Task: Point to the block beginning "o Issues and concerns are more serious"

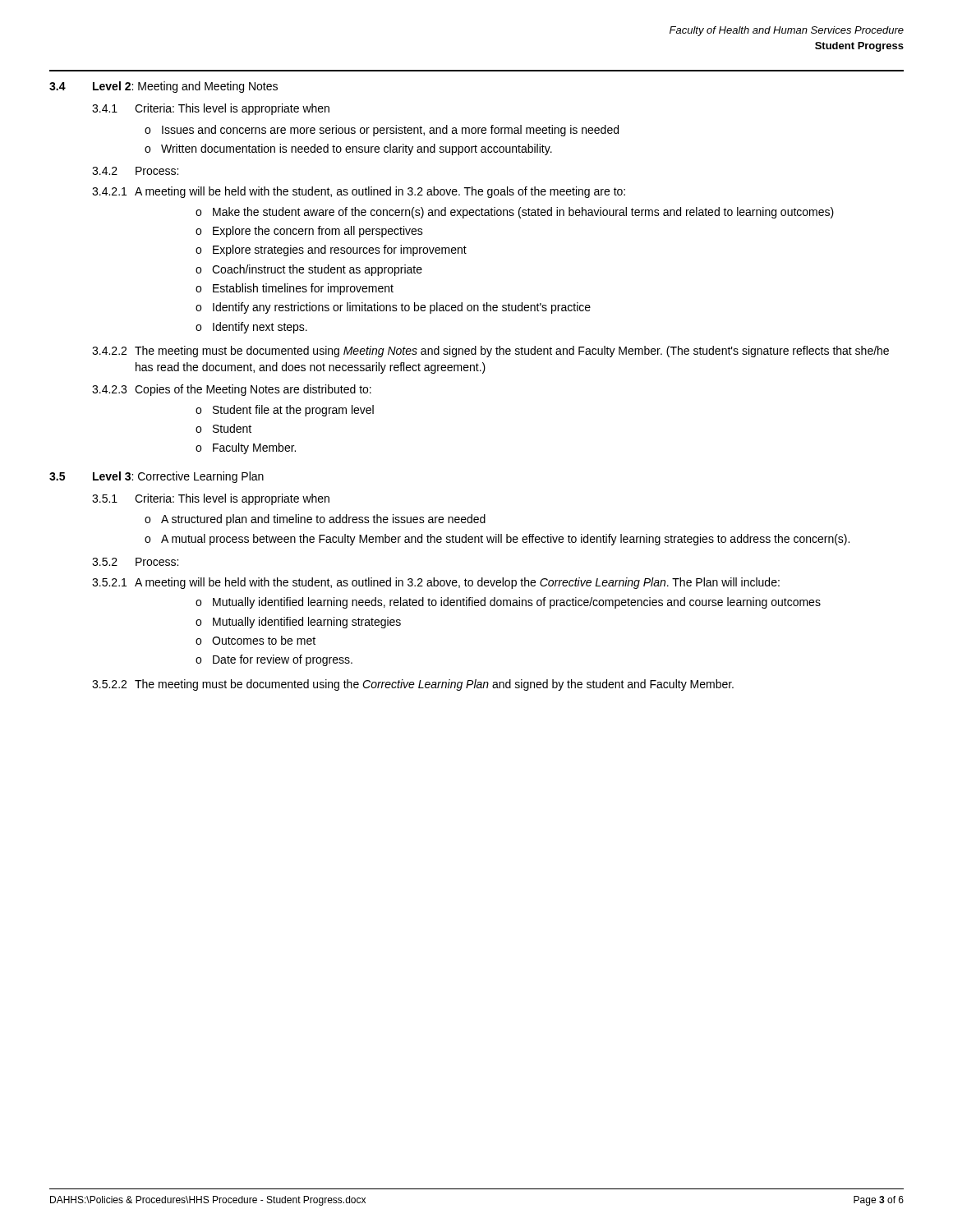Action: pos(377,130)
